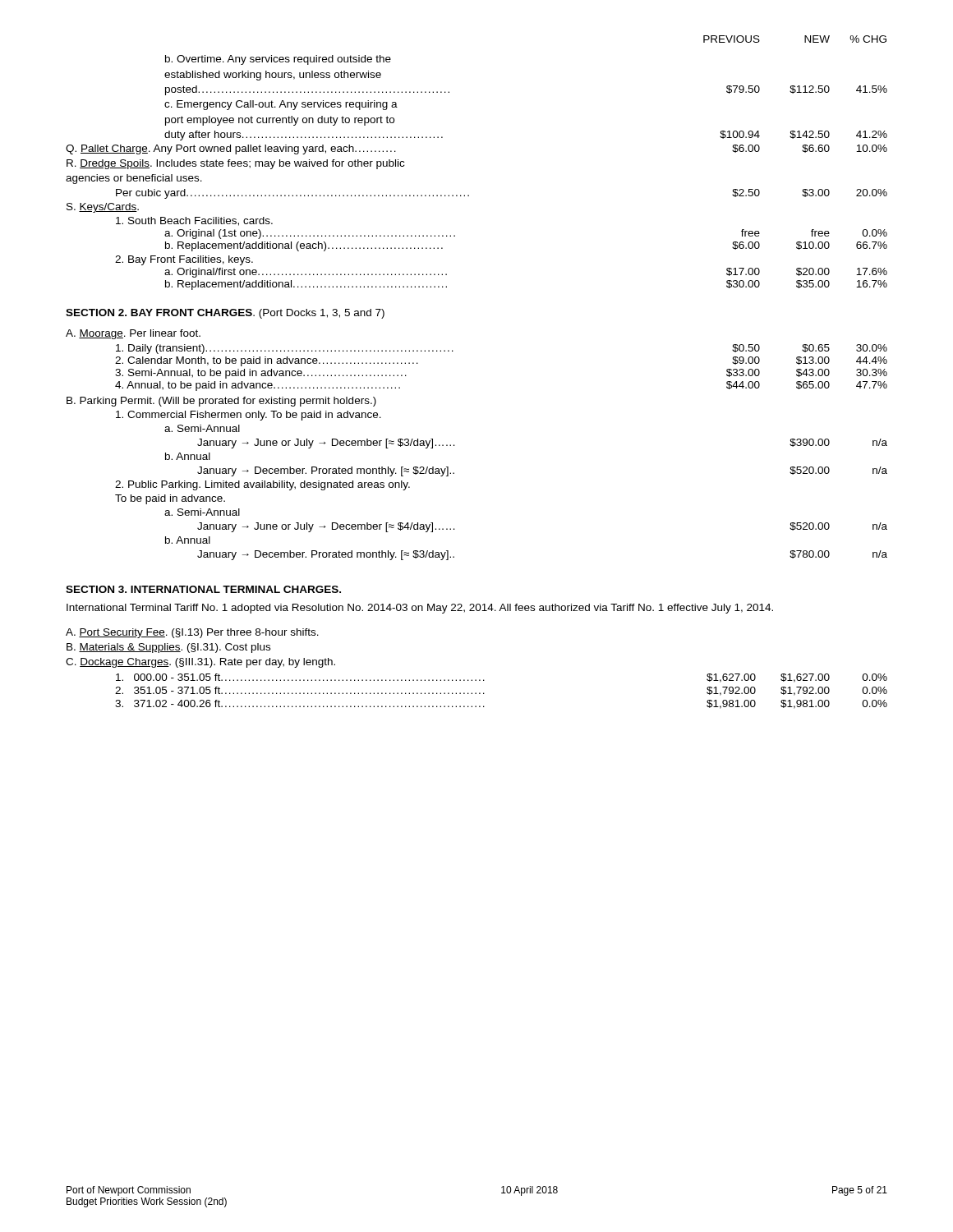
Task: Click on the text block that reads "B. Parking Permit. (Will be prorated"
Action: click(x=221, y=402)
